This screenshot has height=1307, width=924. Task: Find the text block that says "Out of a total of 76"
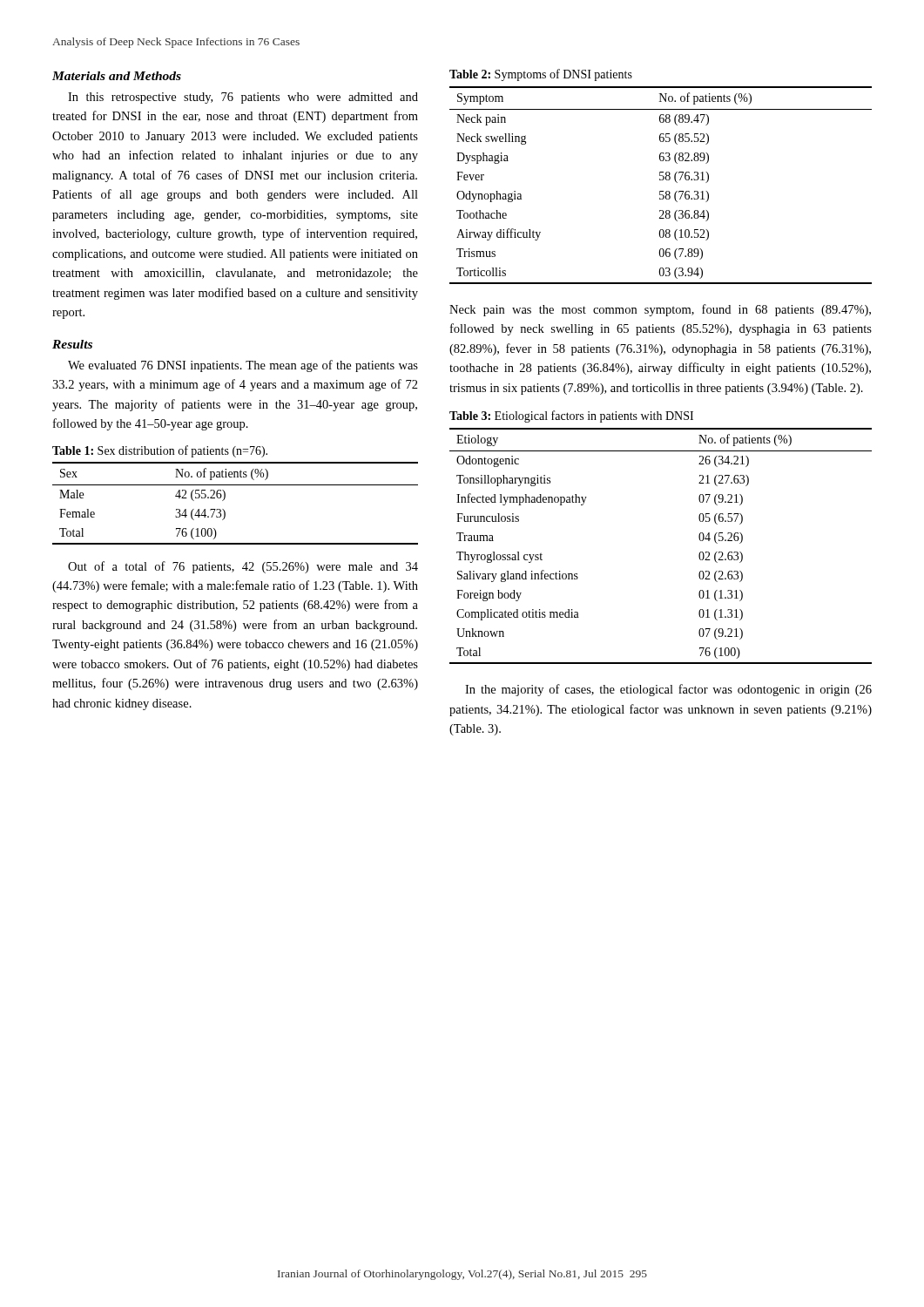point(235,635)
